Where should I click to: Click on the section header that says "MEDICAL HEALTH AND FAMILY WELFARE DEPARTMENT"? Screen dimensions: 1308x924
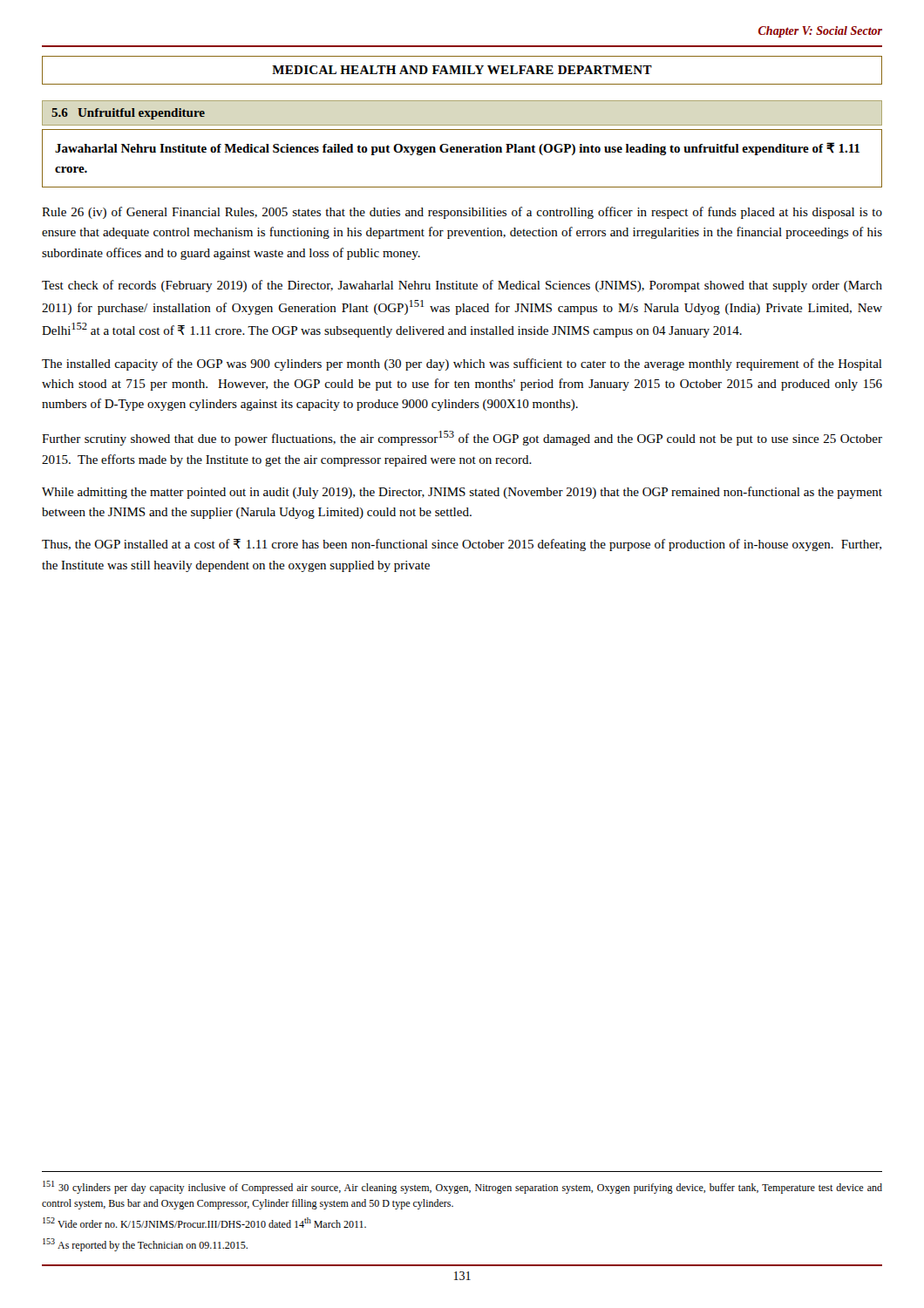[x=462, y=70]
